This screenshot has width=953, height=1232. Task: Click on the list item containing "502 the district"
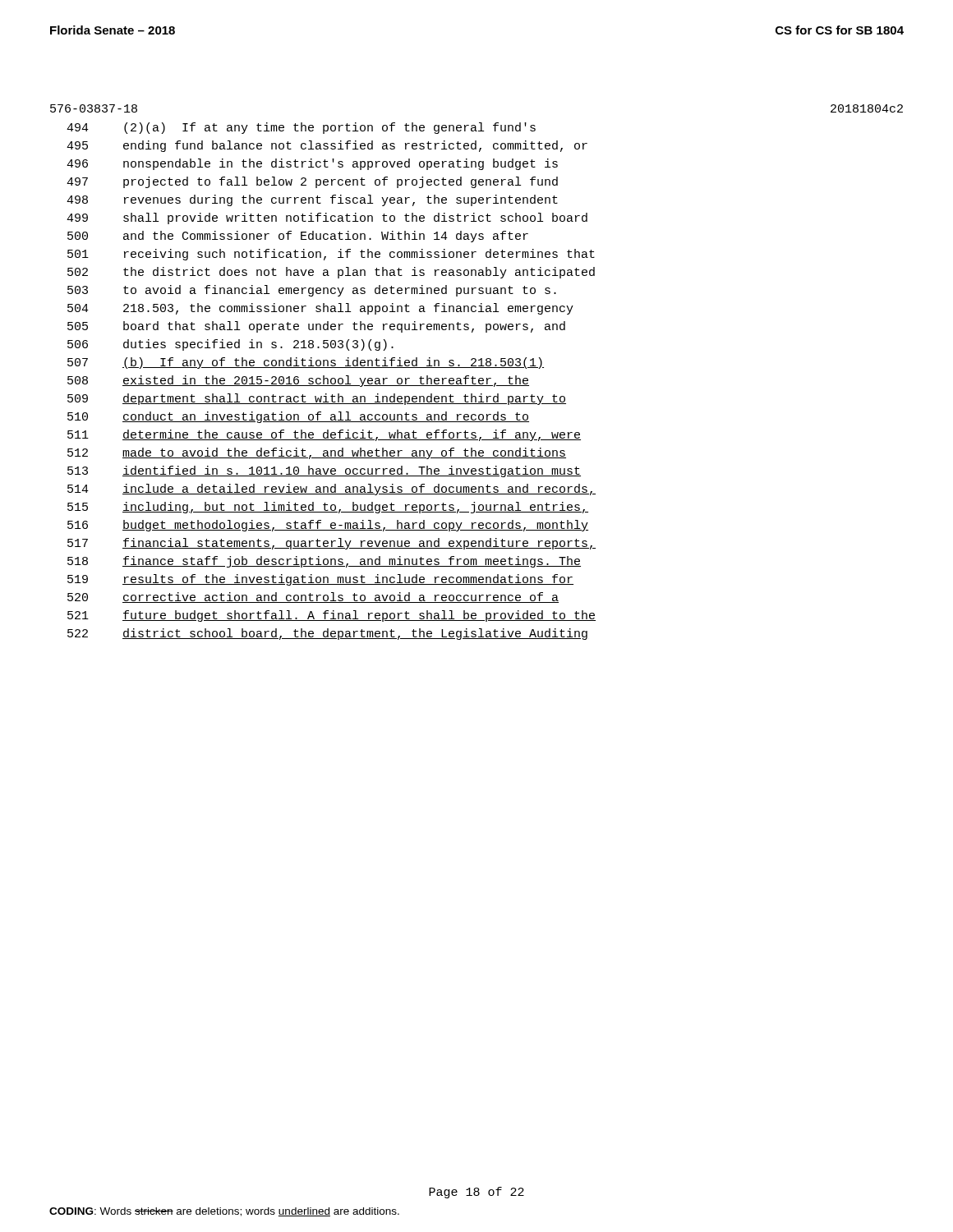476,274
